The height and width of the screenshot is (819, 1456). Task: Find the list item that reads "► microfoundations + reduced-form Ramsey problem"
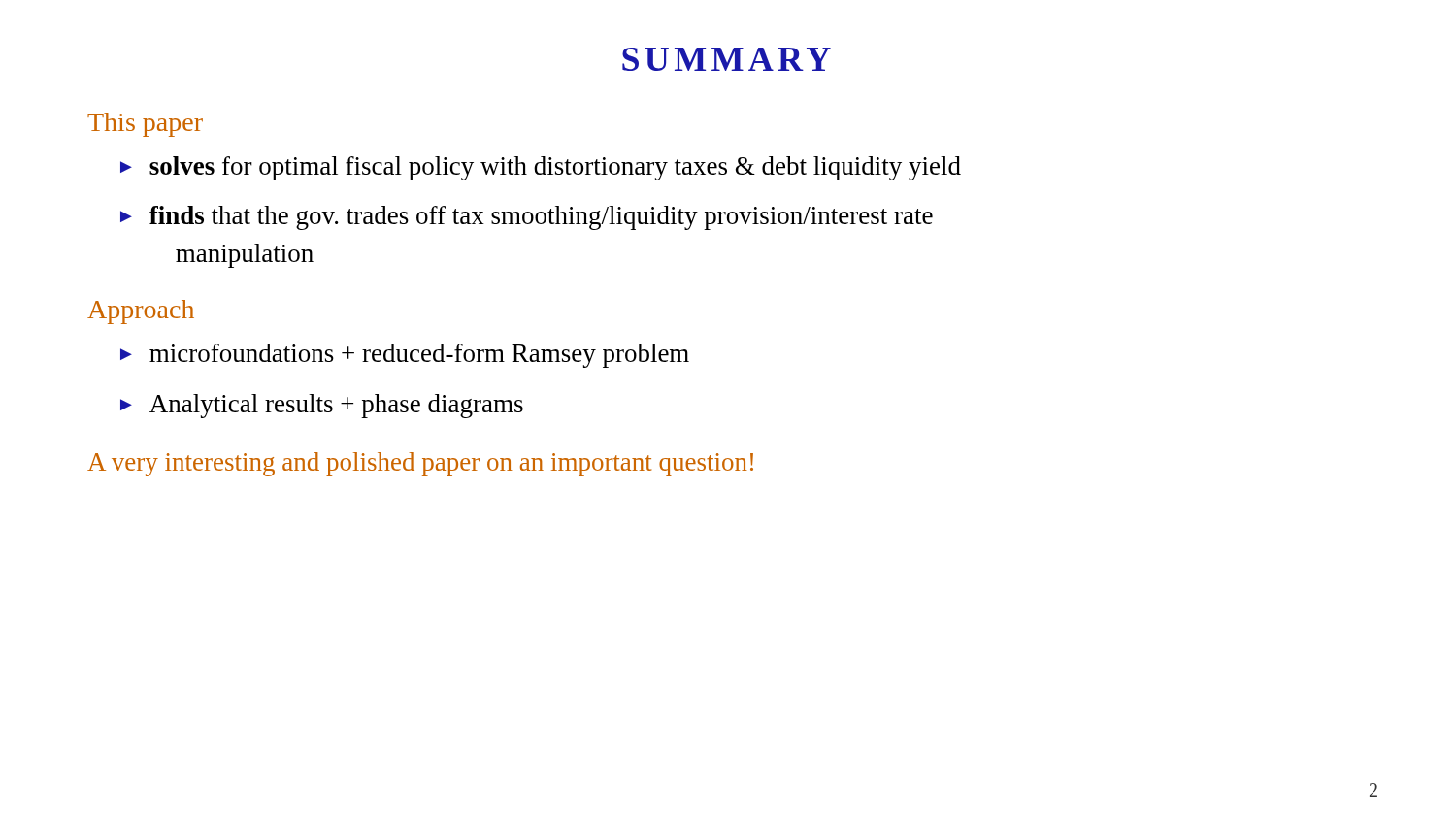pyautogui.click(x=403, y=354)
